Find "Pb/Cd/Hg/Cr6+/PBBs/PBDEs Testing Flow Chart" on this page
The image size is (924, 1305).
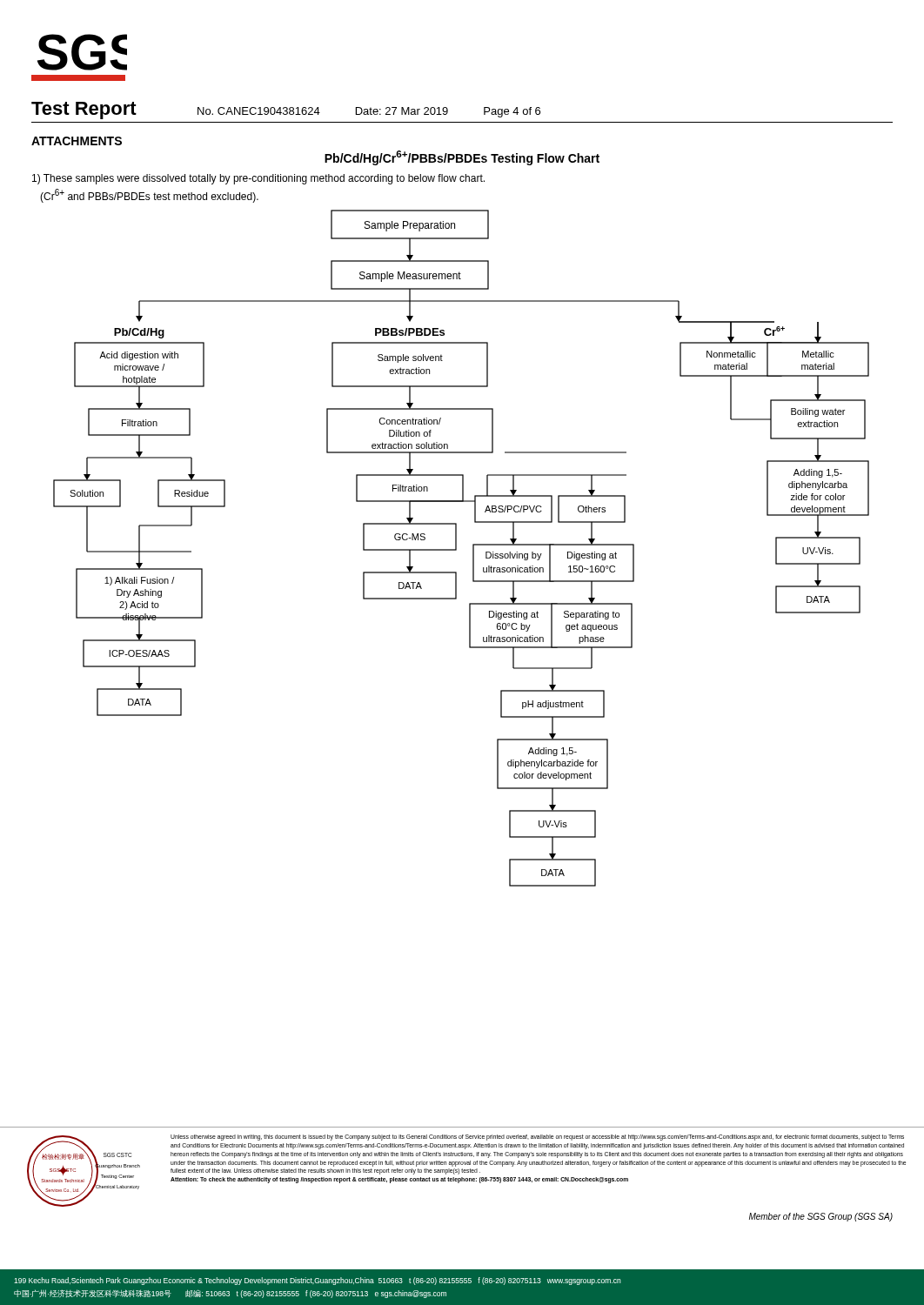tap(462, 156)
